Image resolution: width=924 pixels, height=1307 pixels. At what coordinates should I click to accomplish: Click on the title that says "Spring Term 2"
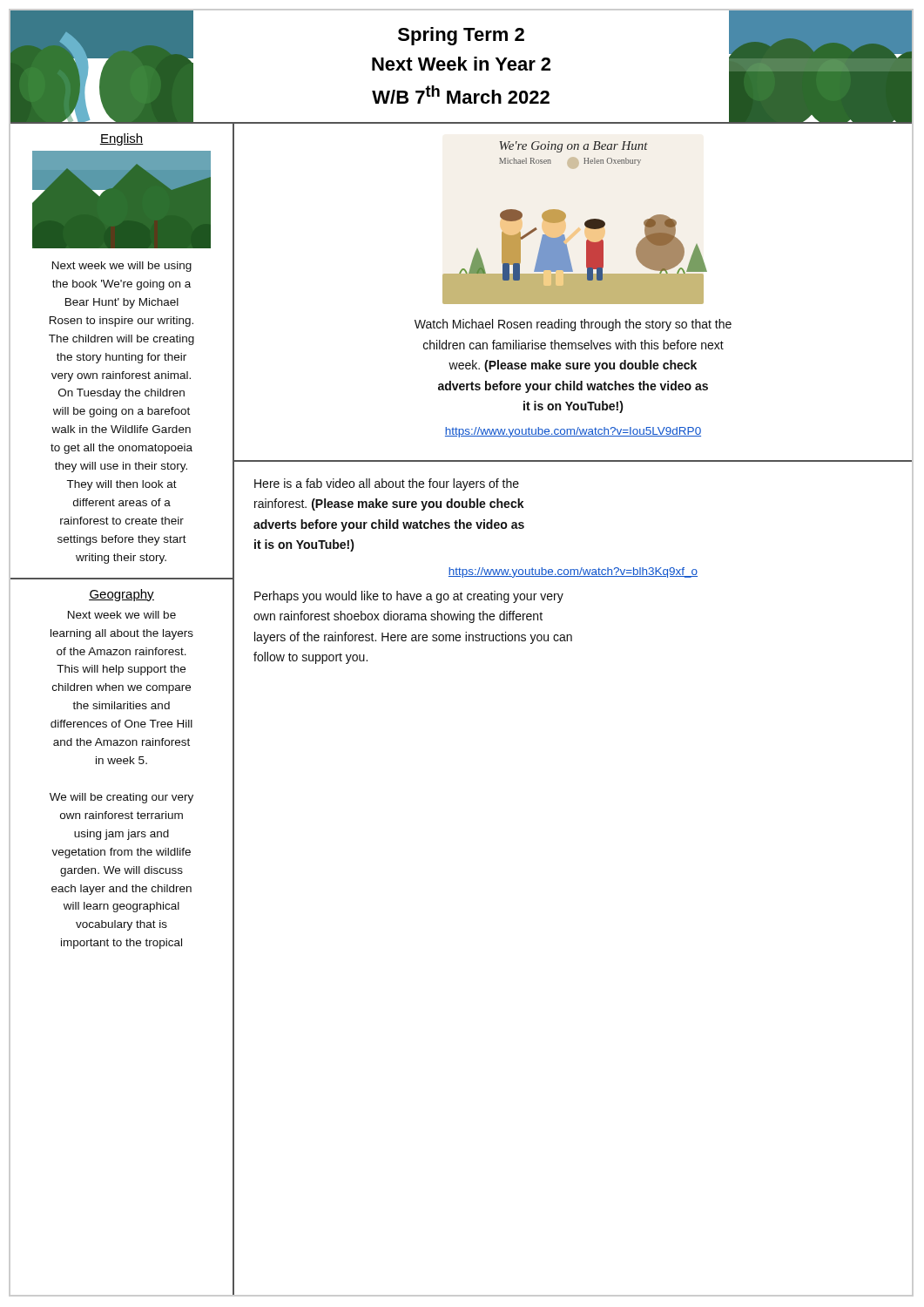[461, 66]
